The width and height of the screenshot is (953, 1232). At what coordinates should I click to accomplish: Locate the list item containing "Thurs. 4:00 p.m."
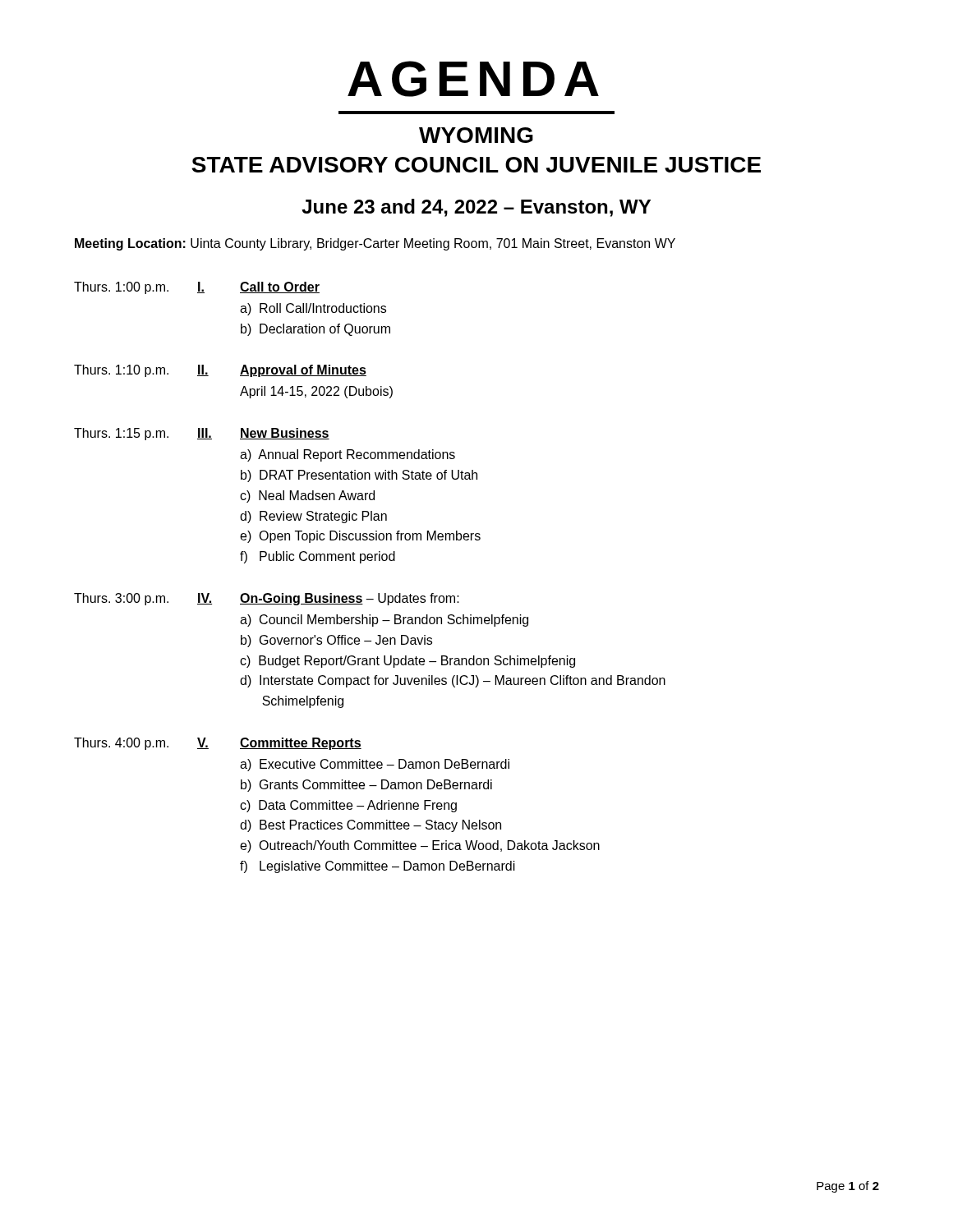tap(337, 805)
